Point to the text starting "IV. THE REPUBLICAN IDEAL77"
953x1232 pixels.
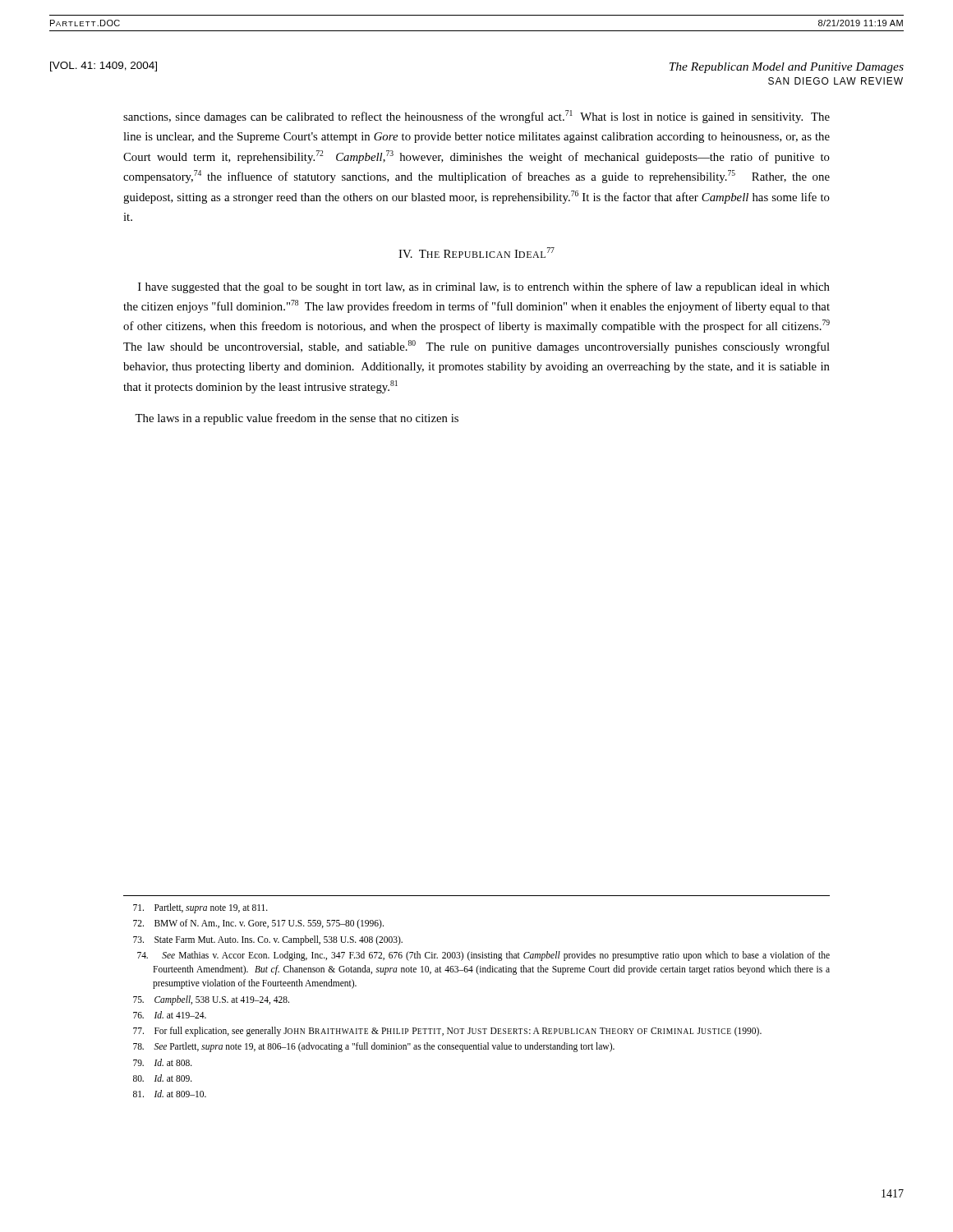(x=476, y=253)
